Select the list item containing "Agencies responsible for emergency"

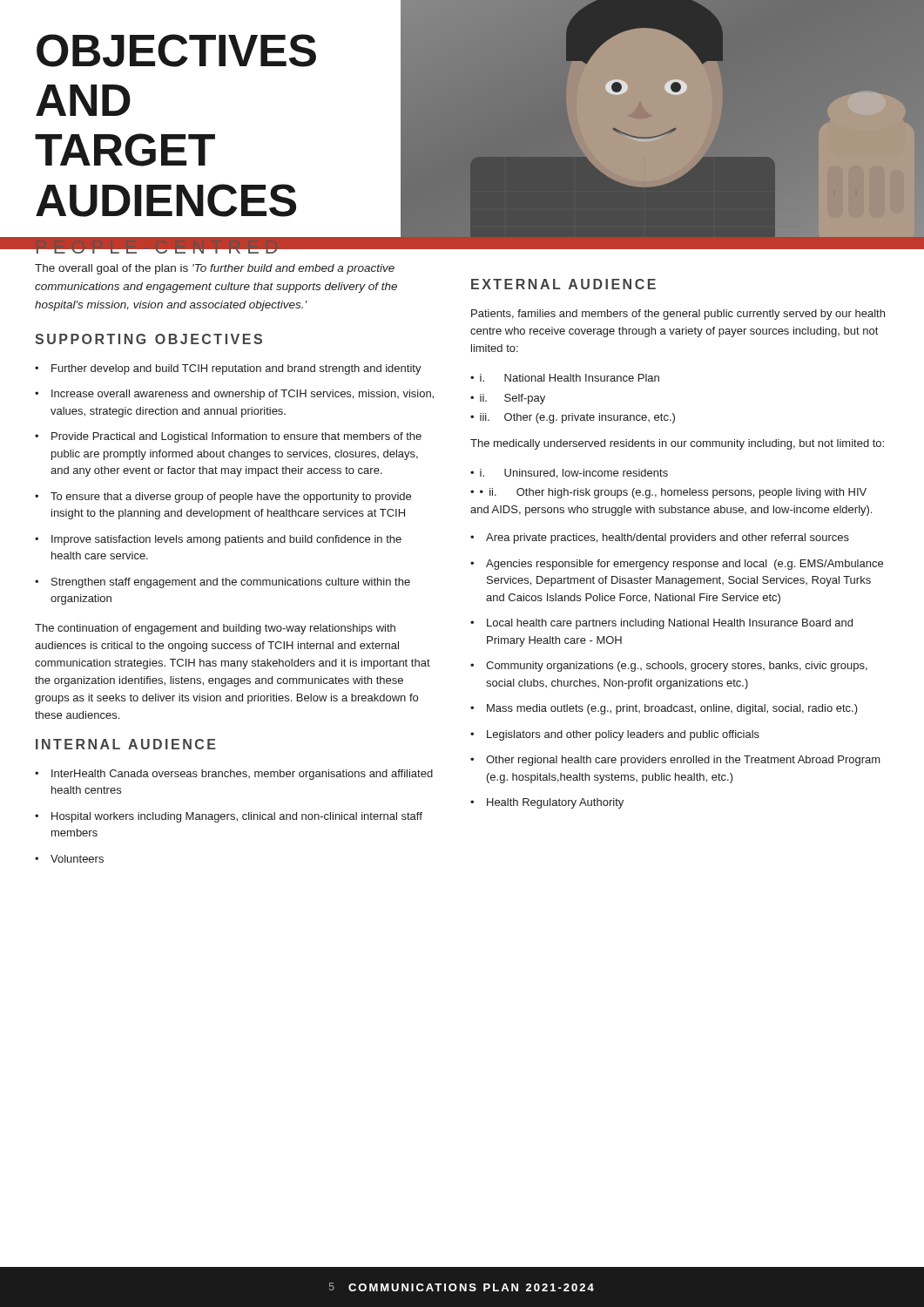pos(685,580)
